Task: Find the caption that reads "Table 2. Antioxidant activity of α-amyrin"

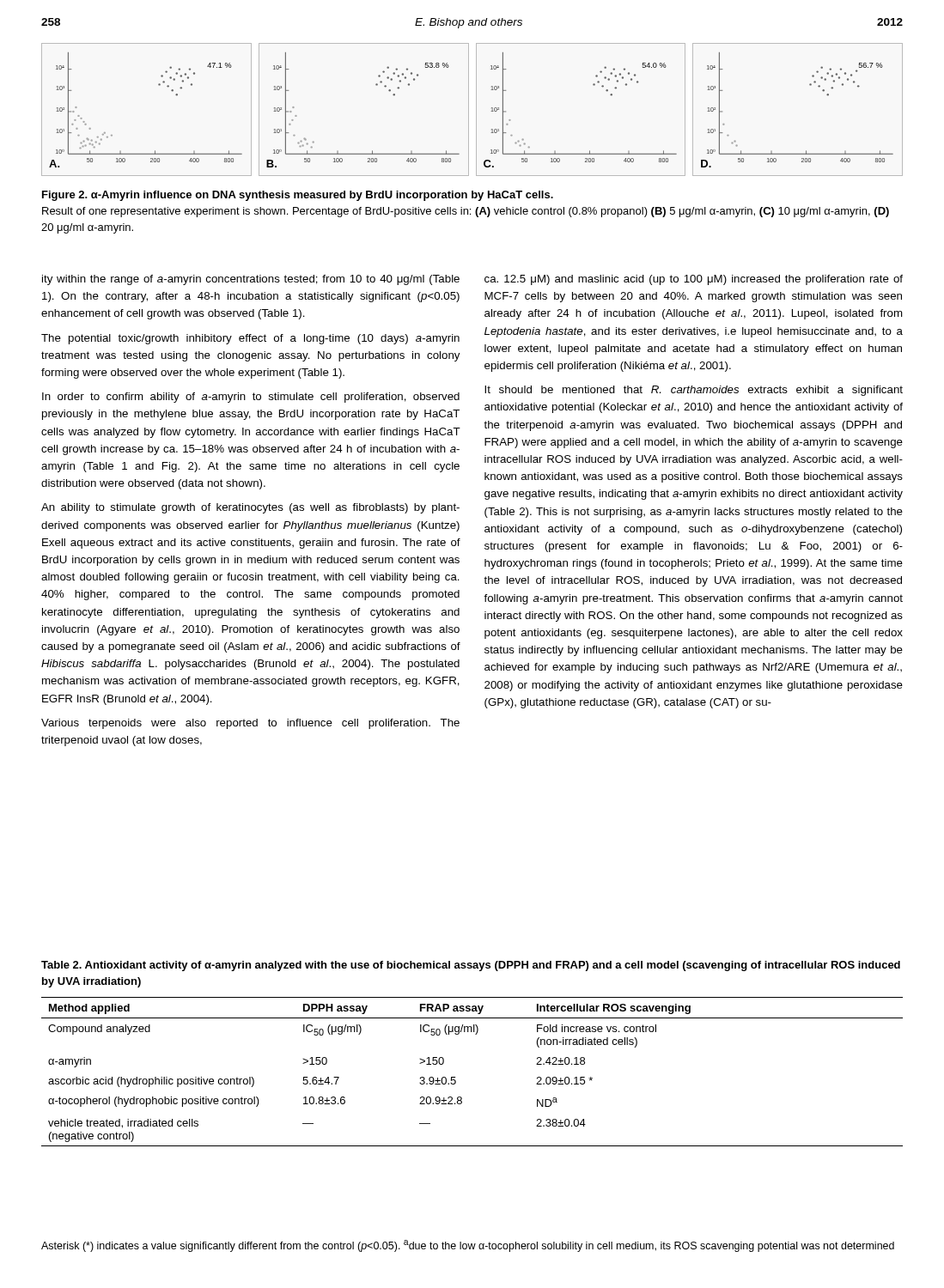Action: coord(471,973)
